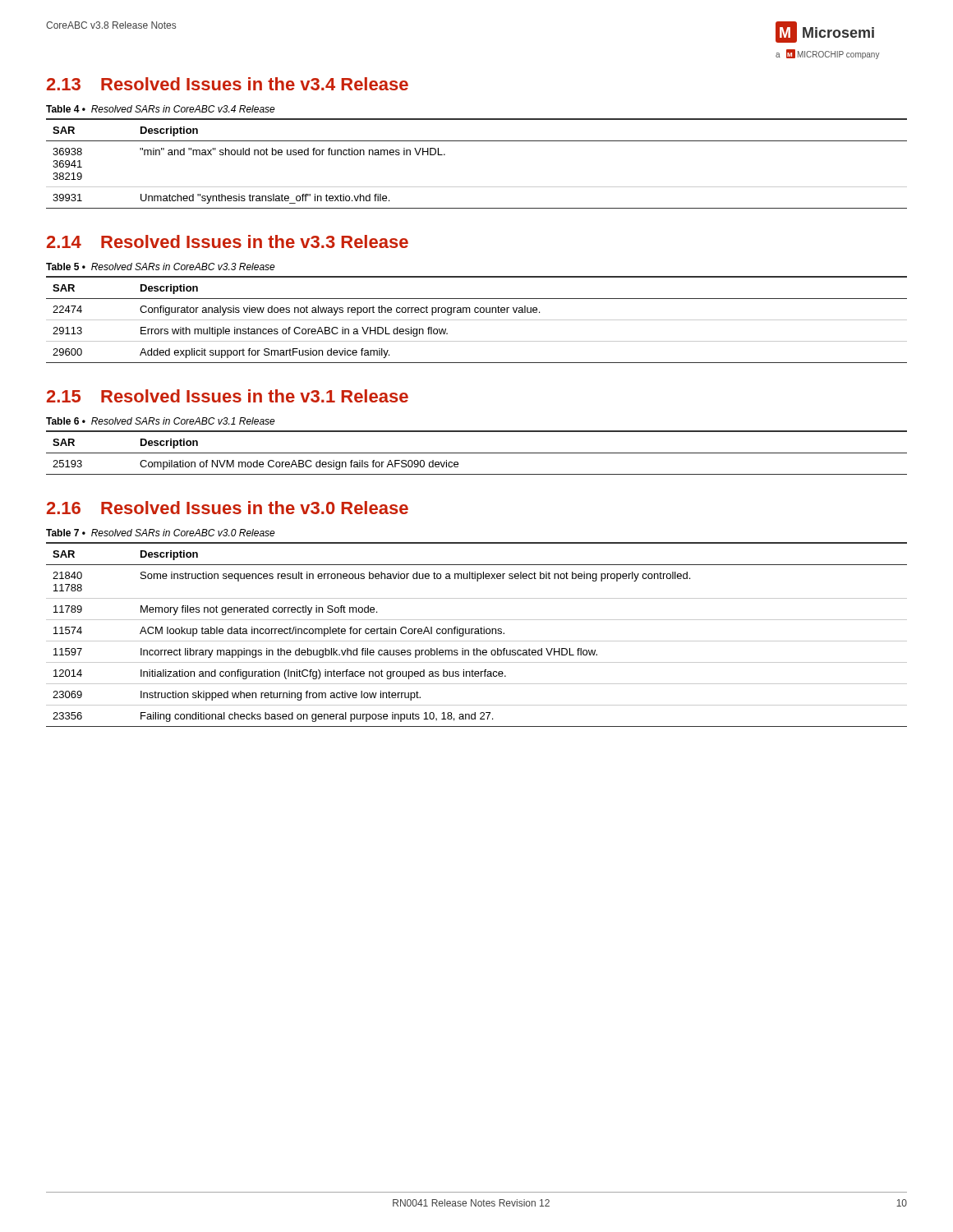Where is the caption that starts "Table 7 • Resolved SARs in CoreABC"?
Viewport: 953px width, 1232px height.
pyautogui.click(x=161, y=533)
